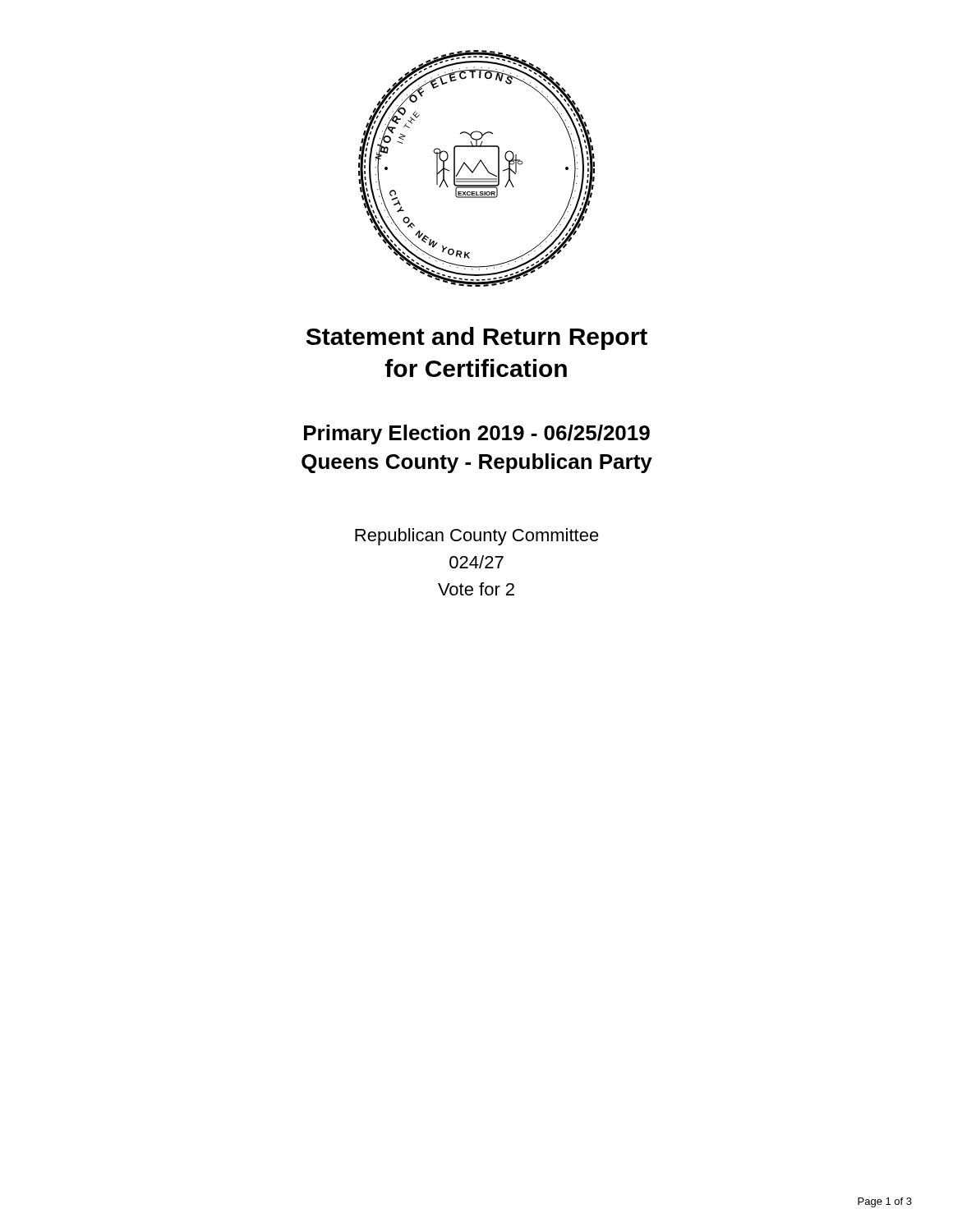This screenshot has height=1232, width=953.
Task: Click on the block starting "Republican County Committee024/27Vote for 2"
Action: 476,562
